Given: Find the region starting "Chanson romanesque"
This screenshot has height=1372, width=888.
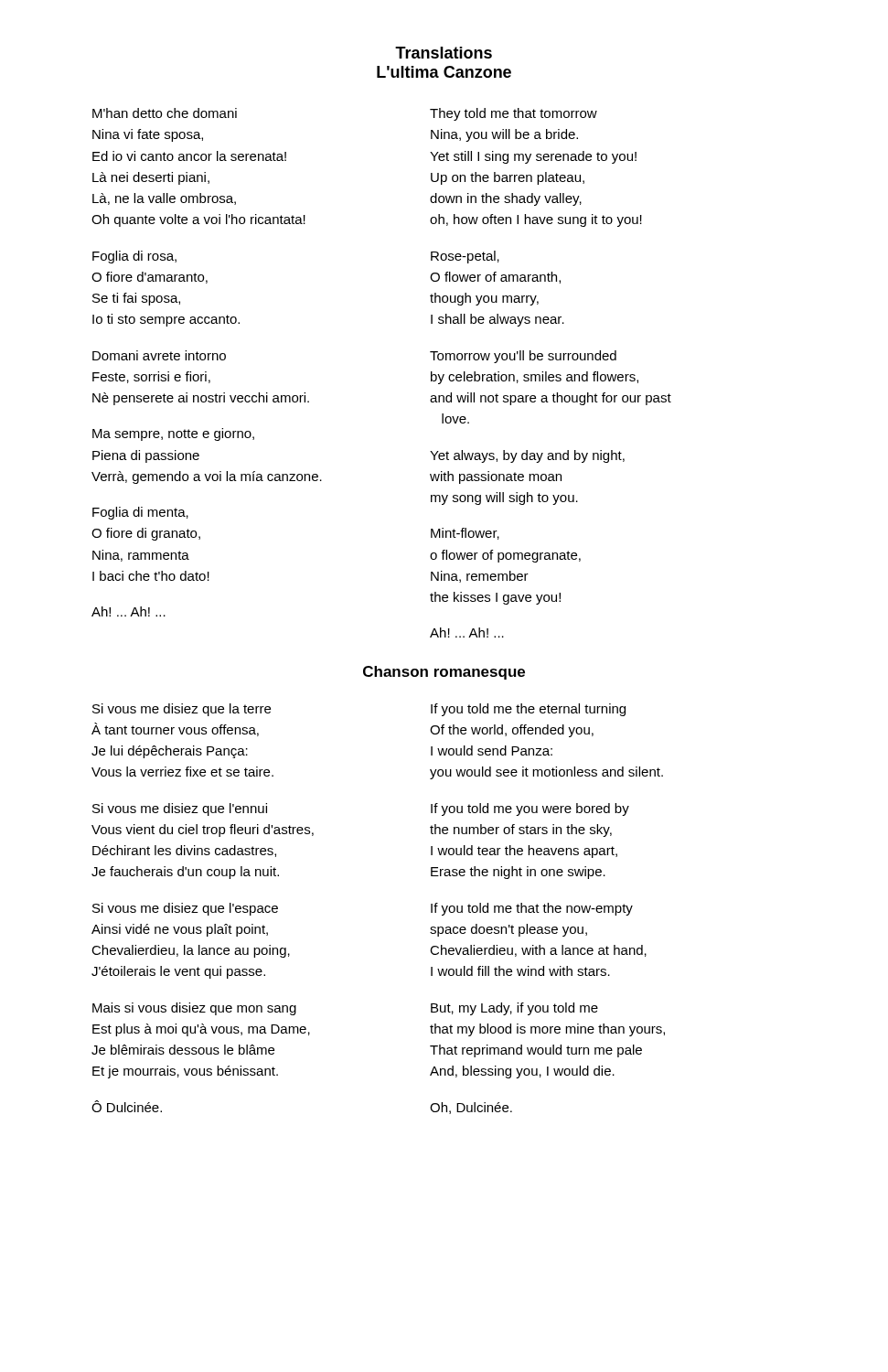Looking at the screenshot, I should point(444,671).
